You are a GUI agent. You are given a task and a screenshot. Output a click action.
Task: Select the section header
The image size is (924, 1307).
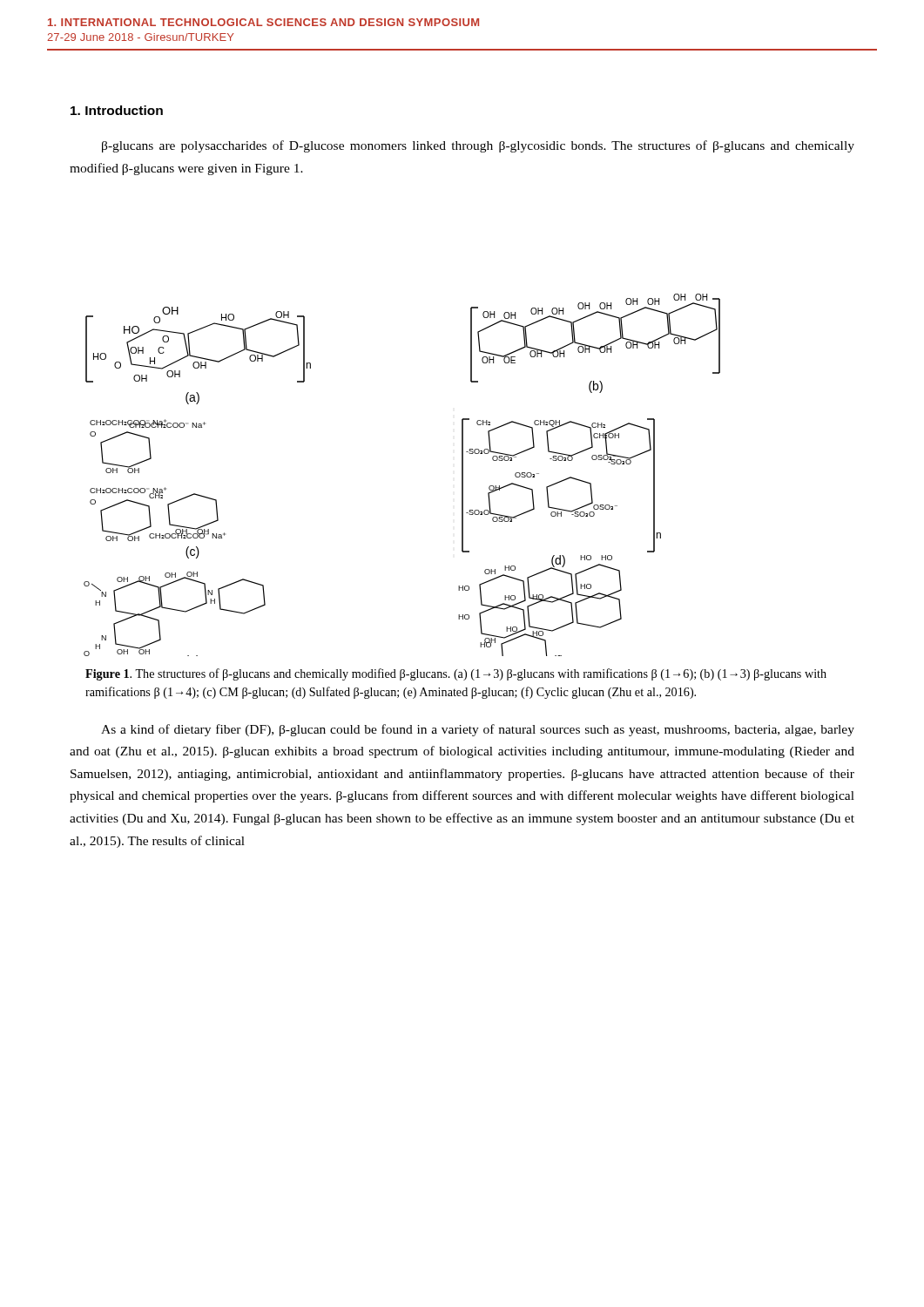[117, 110]
